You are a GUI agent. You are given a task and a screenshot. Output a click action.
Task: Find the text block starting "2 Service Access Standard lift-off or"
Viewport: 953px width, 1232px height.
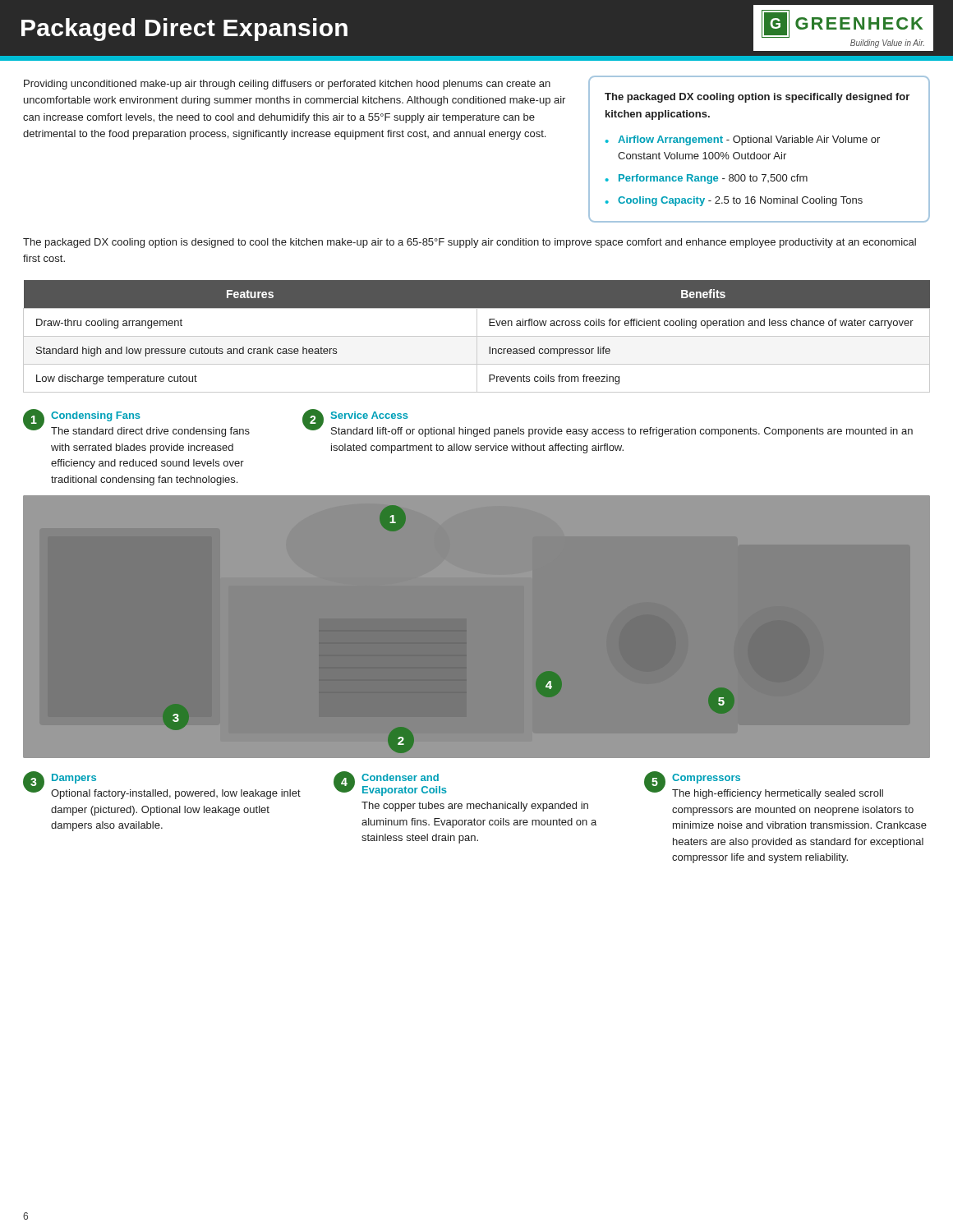point(616,432)
